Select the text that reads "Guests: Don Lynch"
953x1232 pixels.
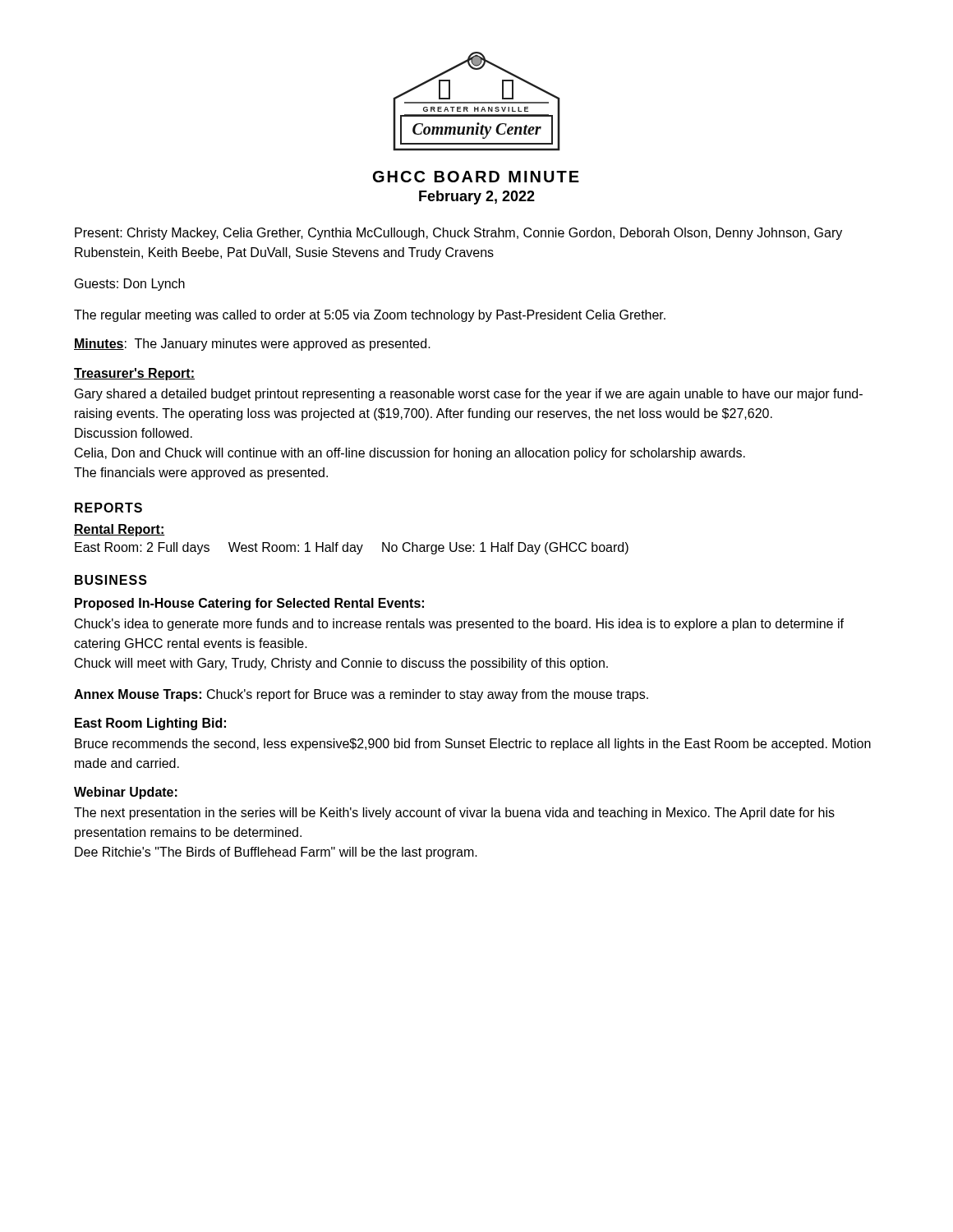(x=130, y=284)
